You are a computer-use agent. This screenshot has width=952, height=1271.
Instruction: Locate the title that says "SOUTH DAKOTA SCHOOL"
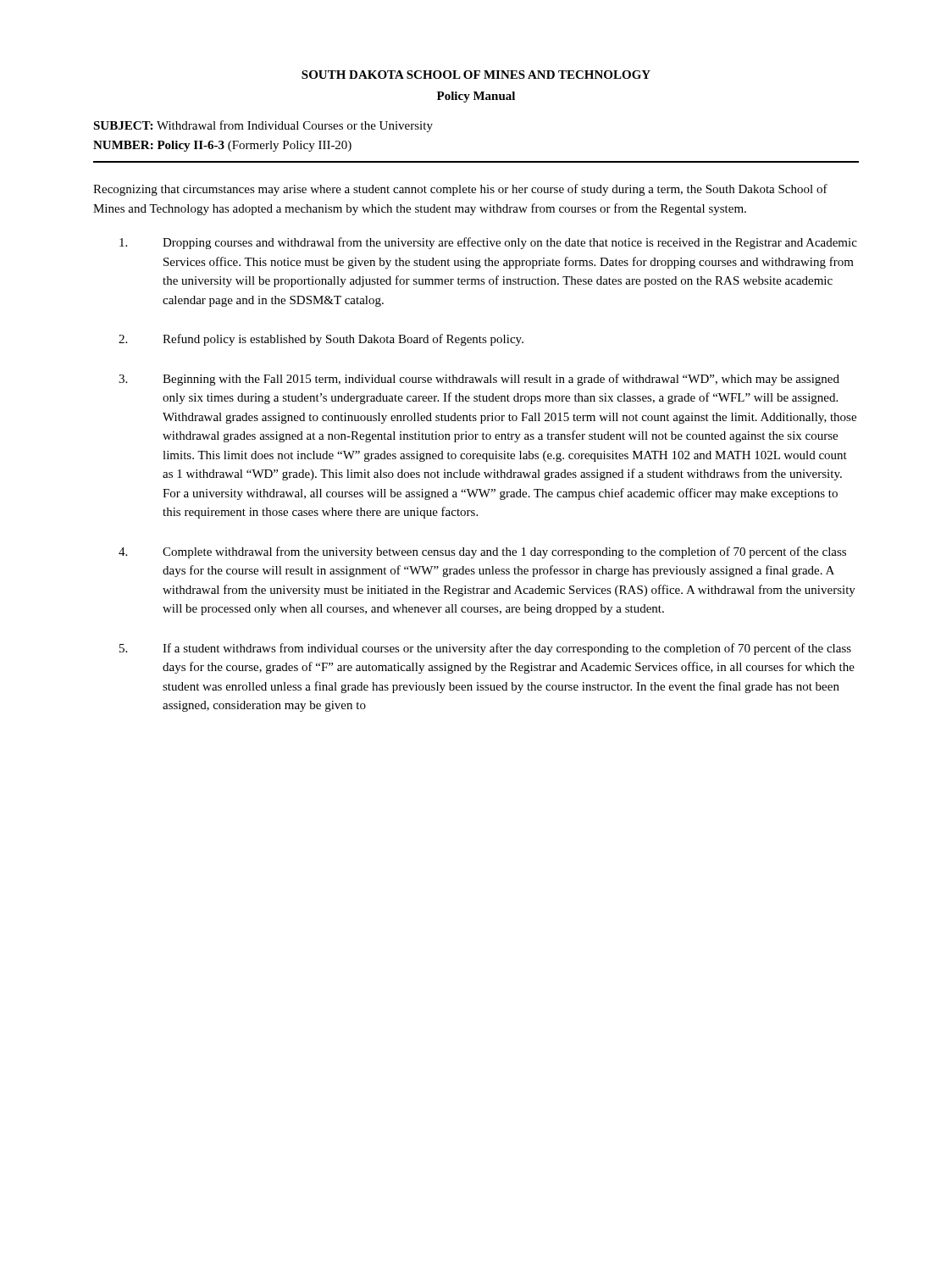pos(476,75)
